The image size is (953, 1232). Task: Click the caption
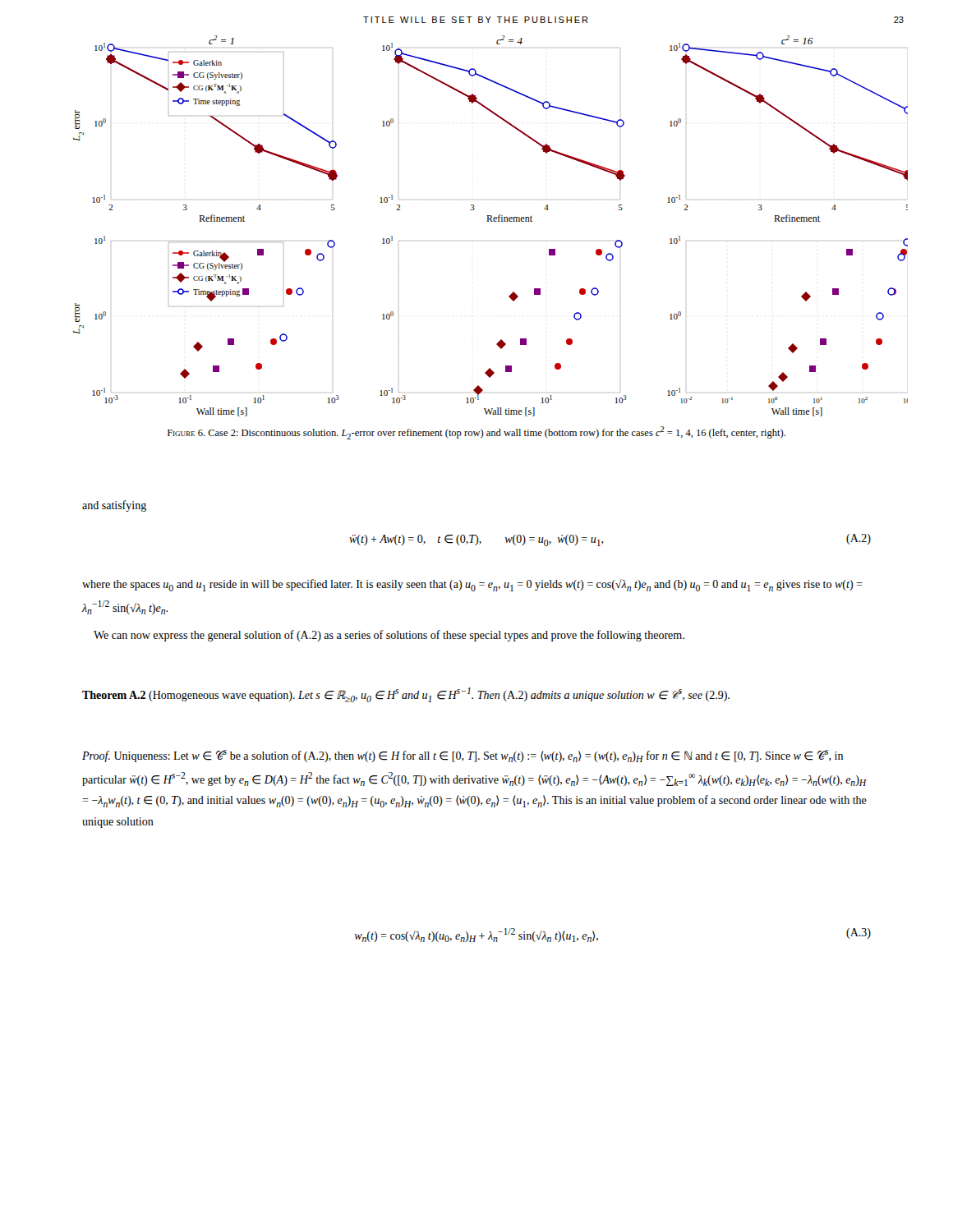[x=476, y=433]
